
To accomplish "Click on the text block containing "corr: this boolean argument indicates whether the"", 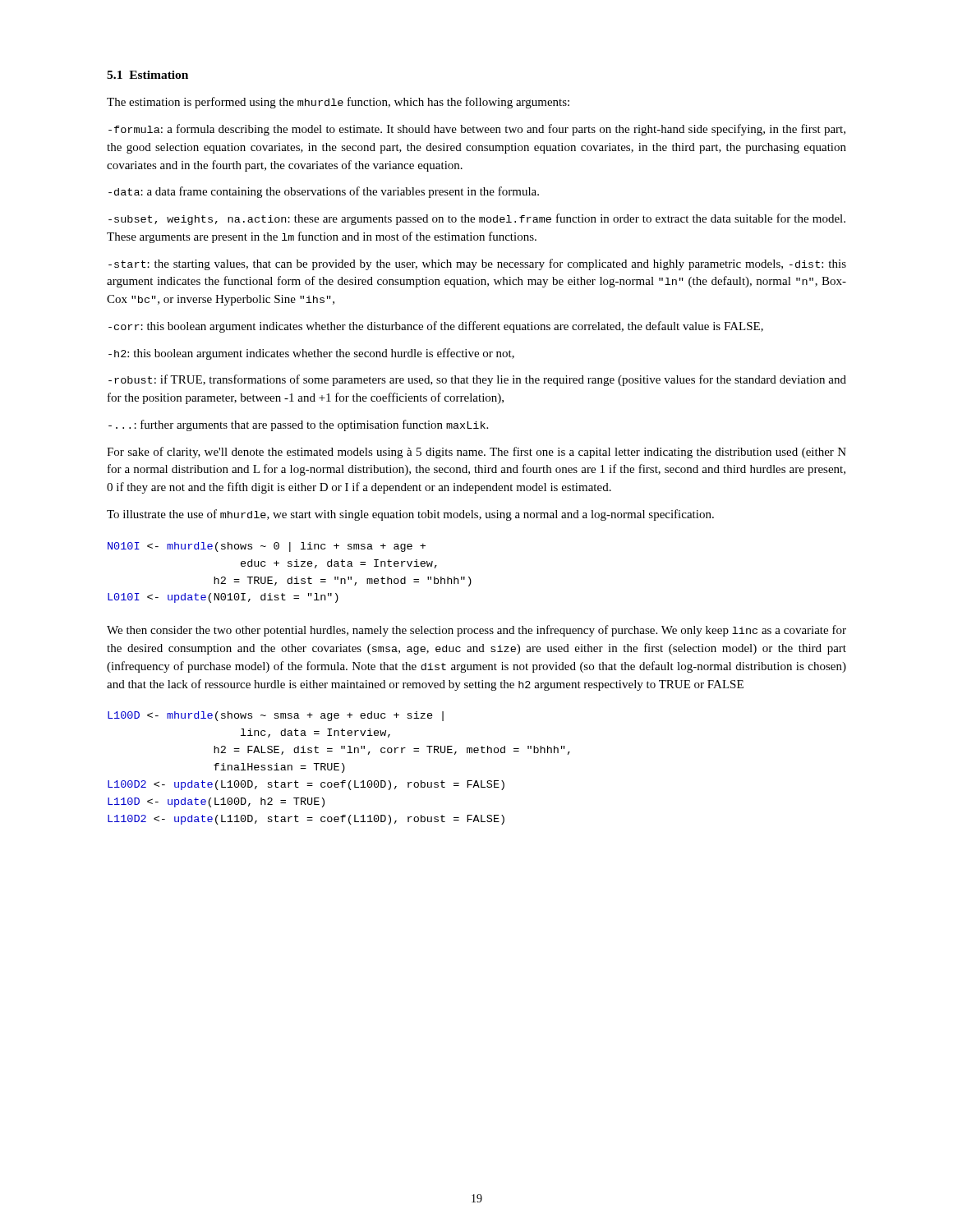I will [435, 326].
